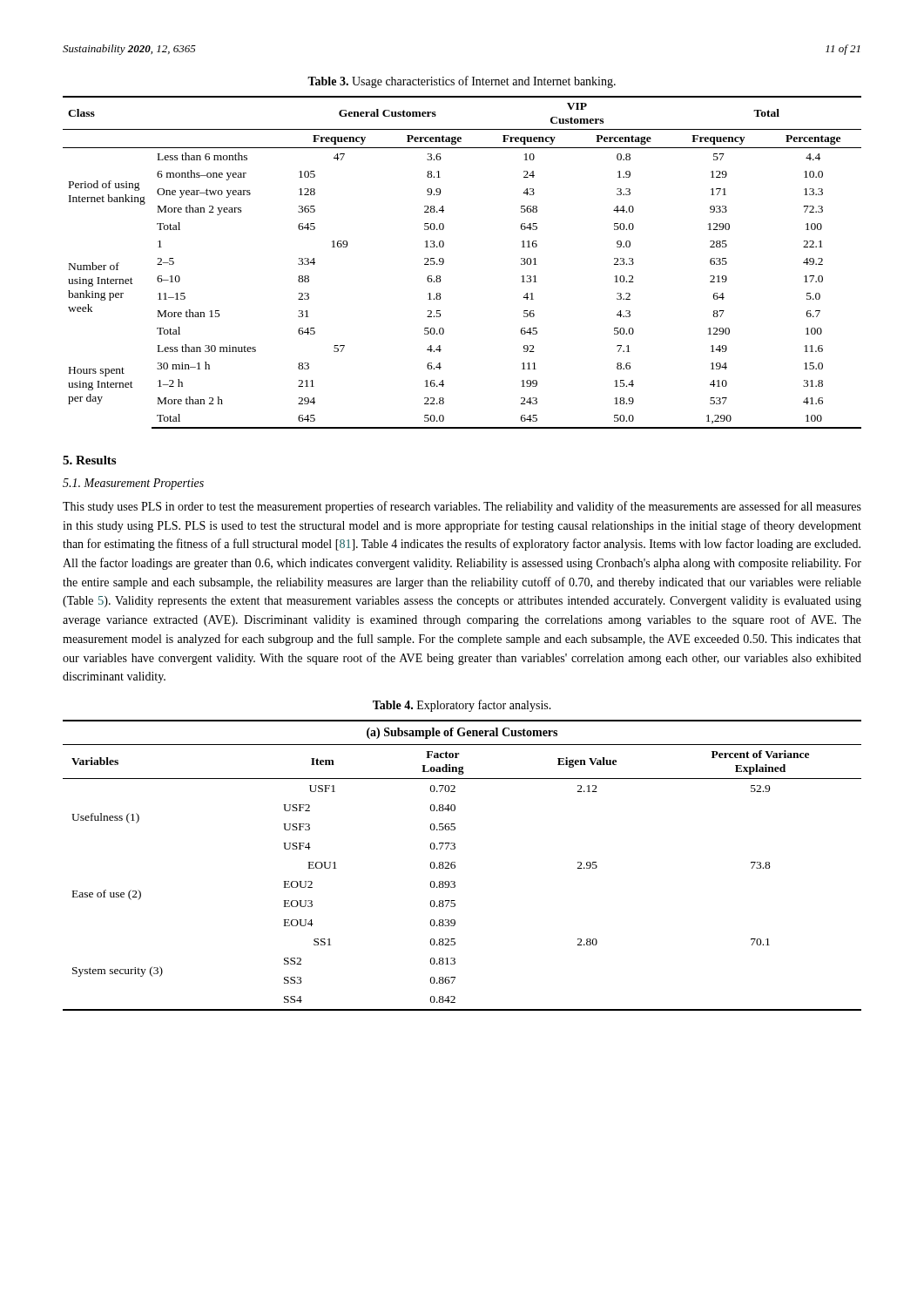Locate the caption containing "Table 4. Exploratory factor analysis."
This screenshot has width=924, height=1307.
[462, 705]
